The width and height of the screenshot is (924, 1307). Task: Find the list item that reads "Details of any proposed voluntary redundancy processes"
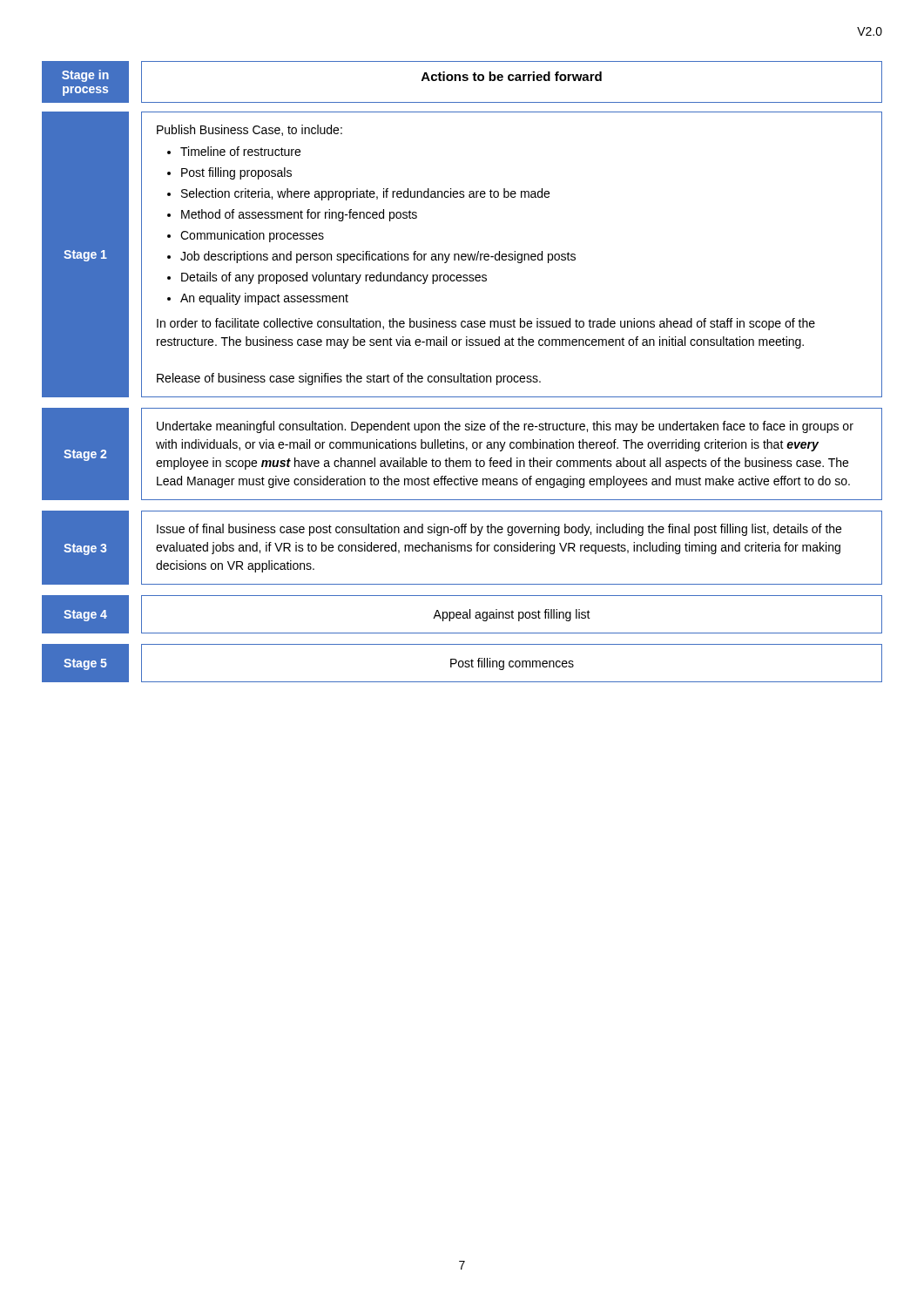[334, 277]
